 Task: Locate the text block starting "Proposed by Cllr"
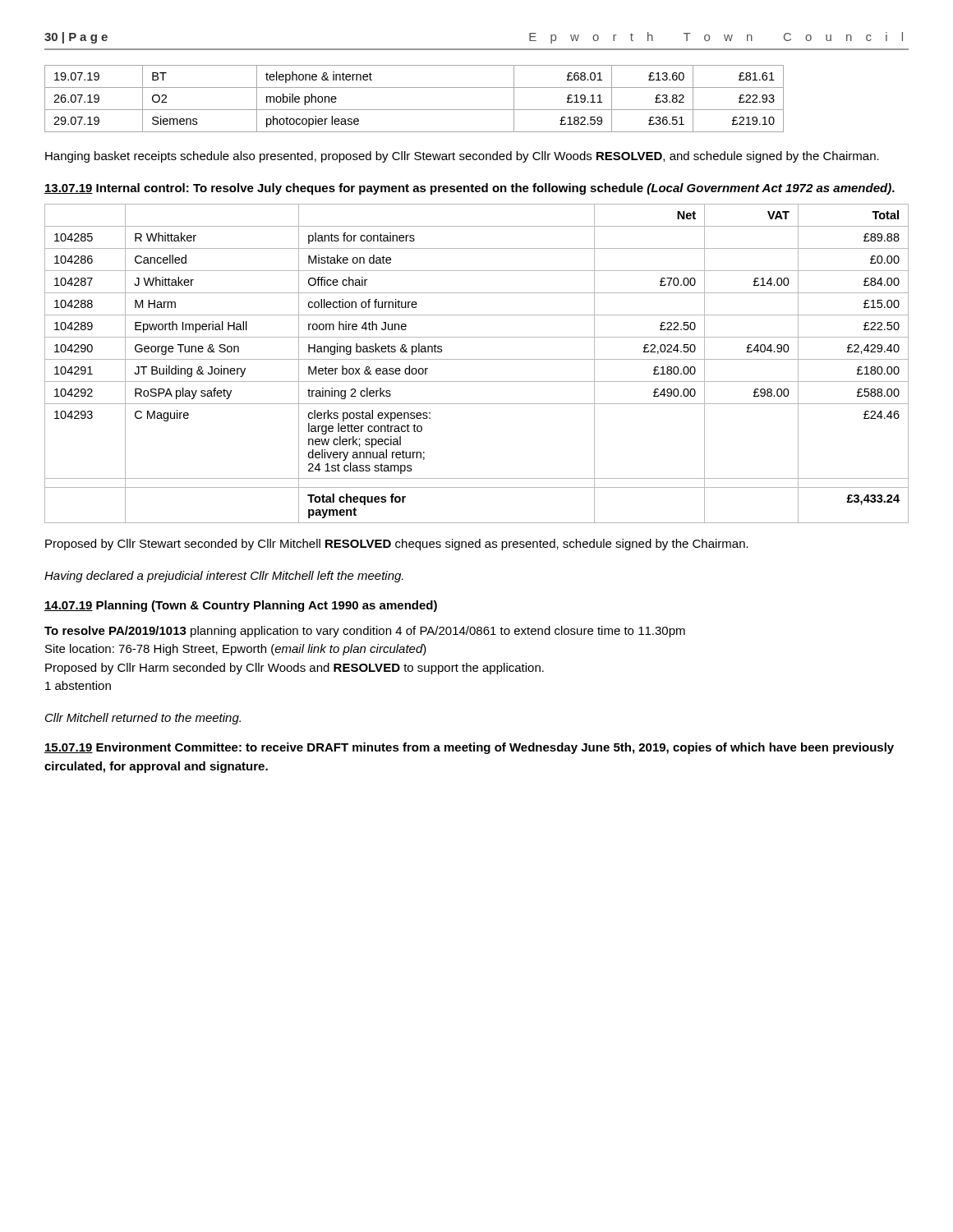[397, 543]
